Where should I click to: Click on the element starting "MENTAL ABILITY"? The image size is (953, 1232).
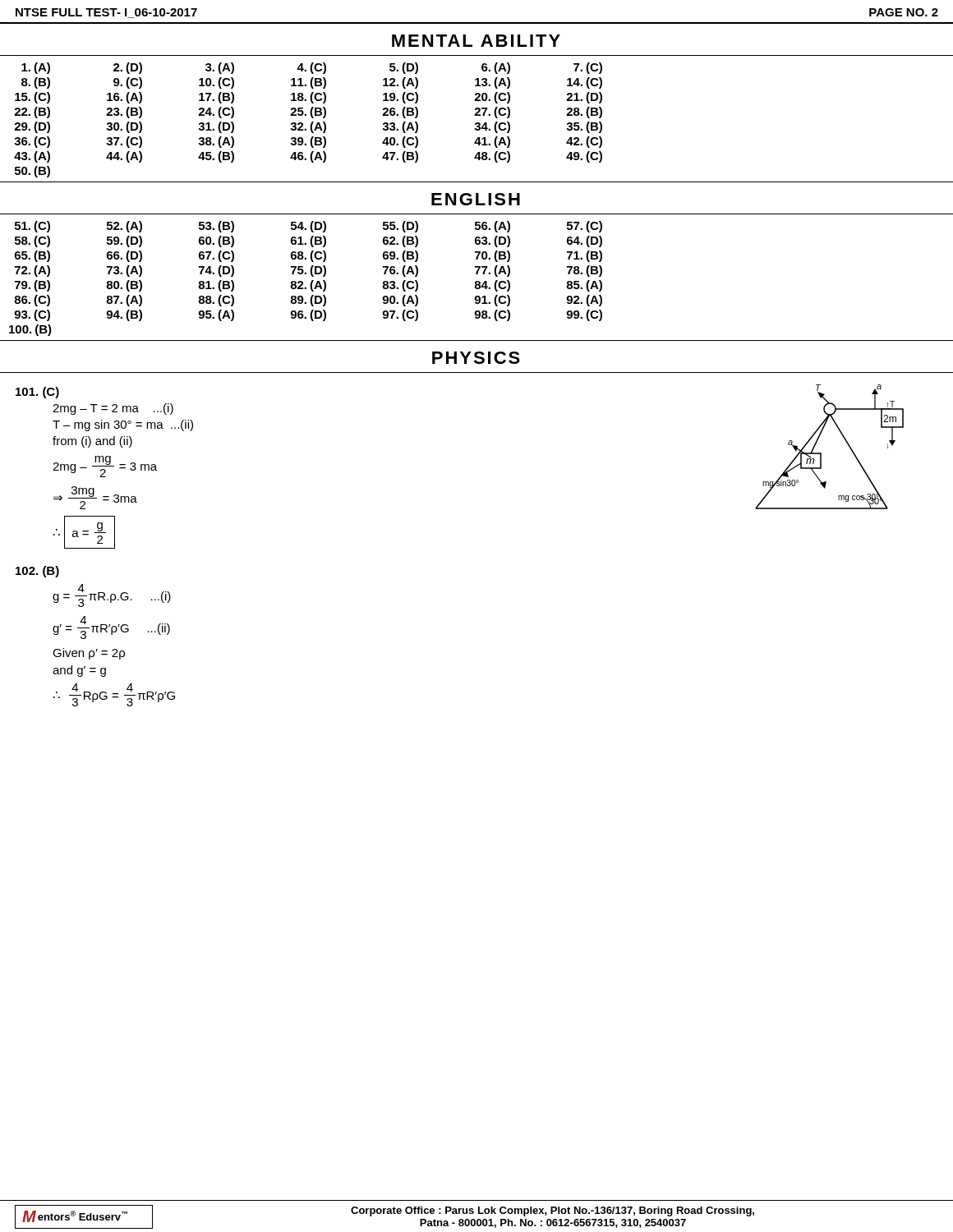tap(476, 41)
